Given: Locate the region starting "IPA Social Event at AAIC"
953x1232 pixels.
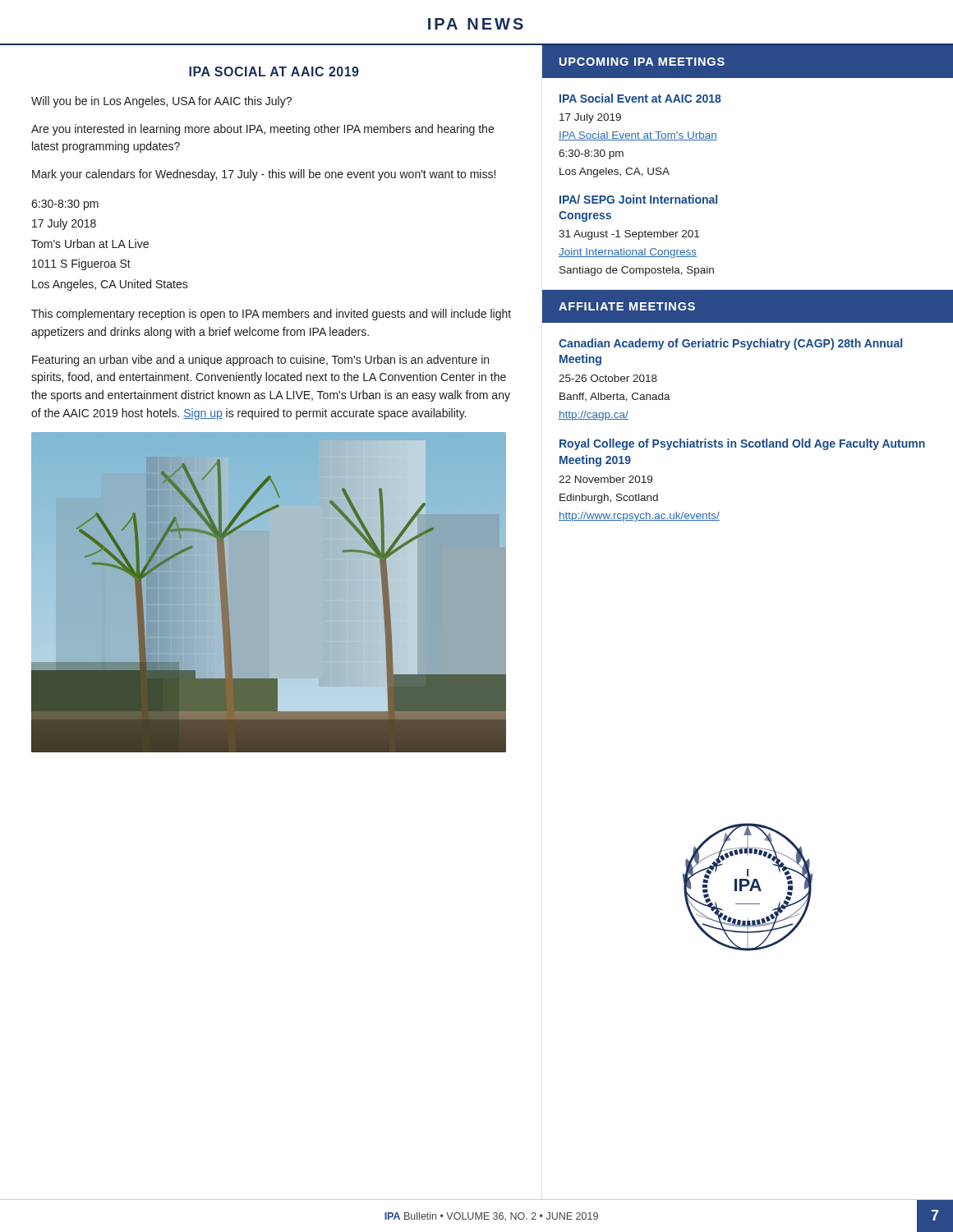Looking at the screenshot, I should [640, 98].
